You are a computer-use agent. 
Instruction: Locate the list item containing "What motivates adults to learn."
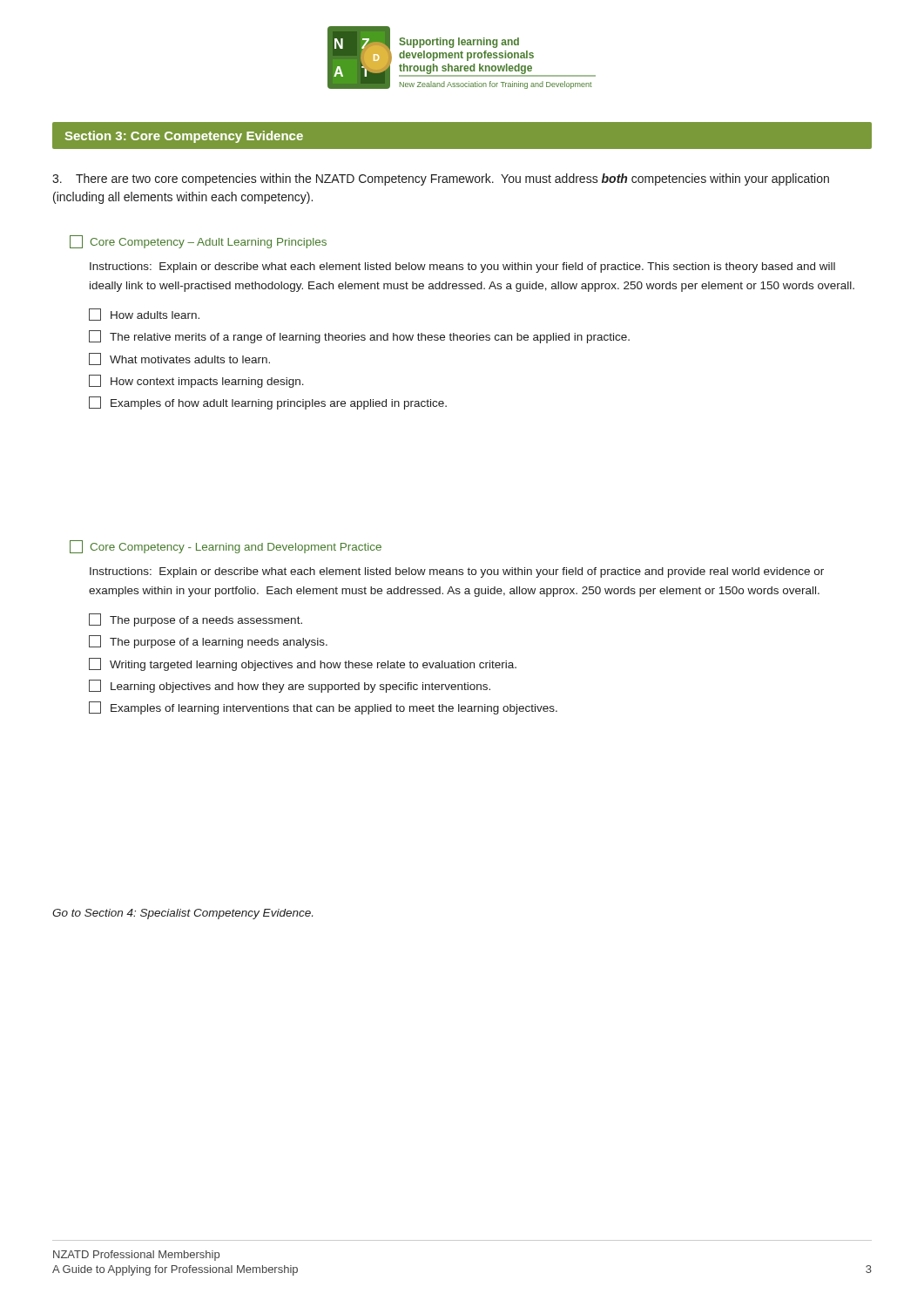point(180,360)
